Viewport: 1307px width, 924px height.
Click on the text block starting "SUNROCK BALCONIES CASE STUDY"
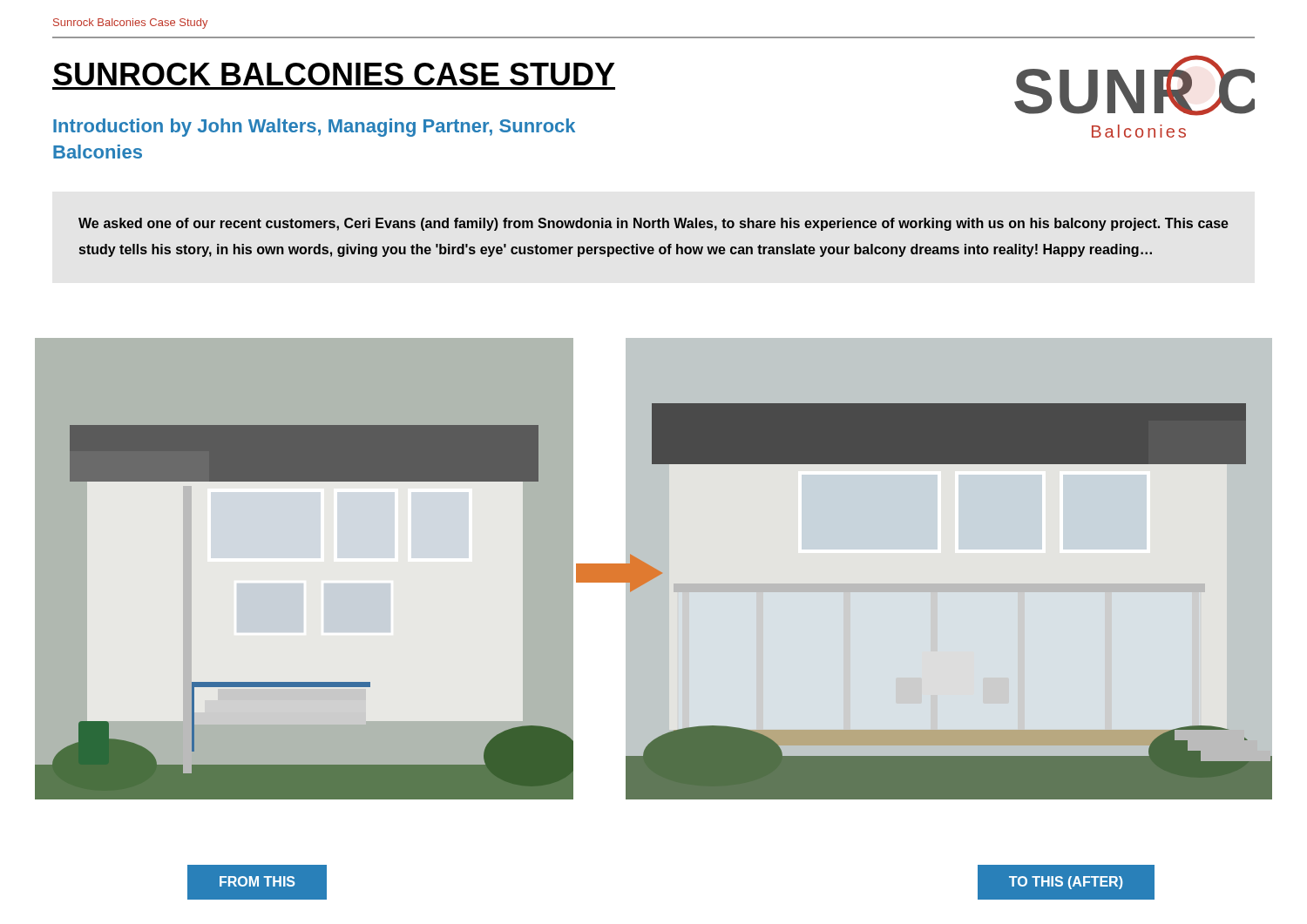point(334,74)
